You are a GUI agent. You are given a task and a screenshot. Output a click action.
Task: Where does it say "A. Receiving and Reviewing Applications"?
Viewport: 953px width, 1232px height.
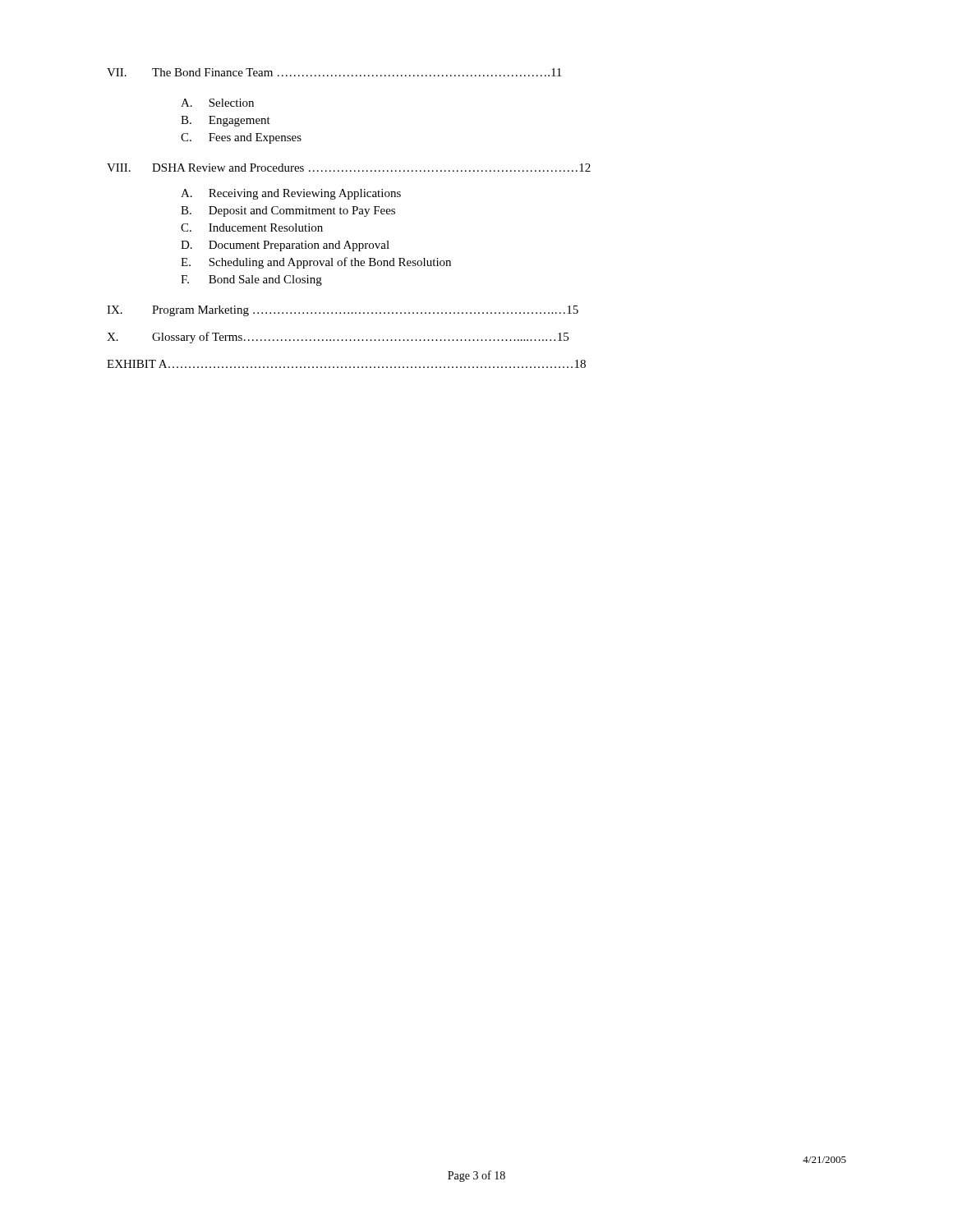coord(291,193)
